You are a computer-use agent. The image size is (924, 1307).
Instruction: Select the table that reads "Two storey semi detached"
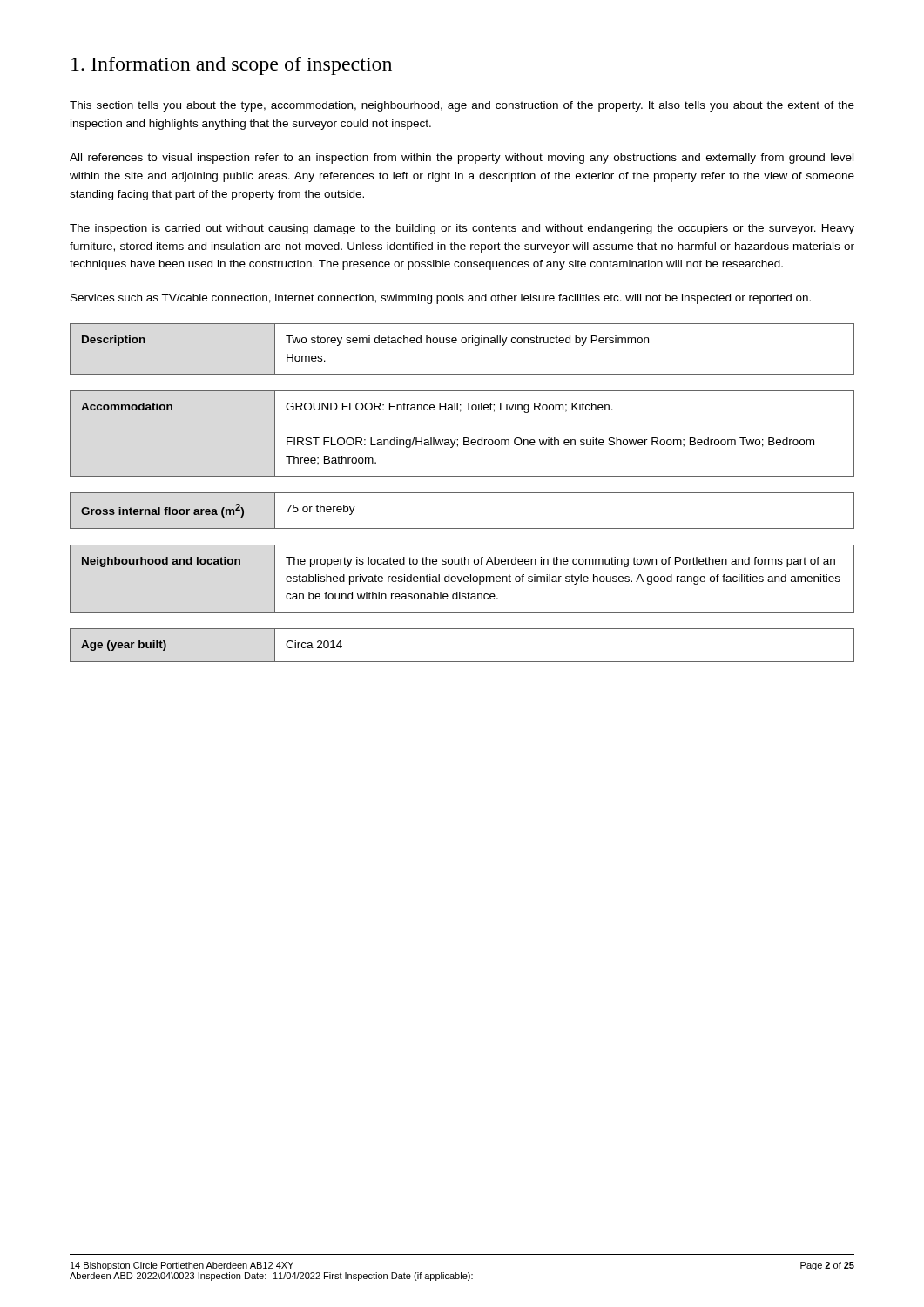coord(462,349)
